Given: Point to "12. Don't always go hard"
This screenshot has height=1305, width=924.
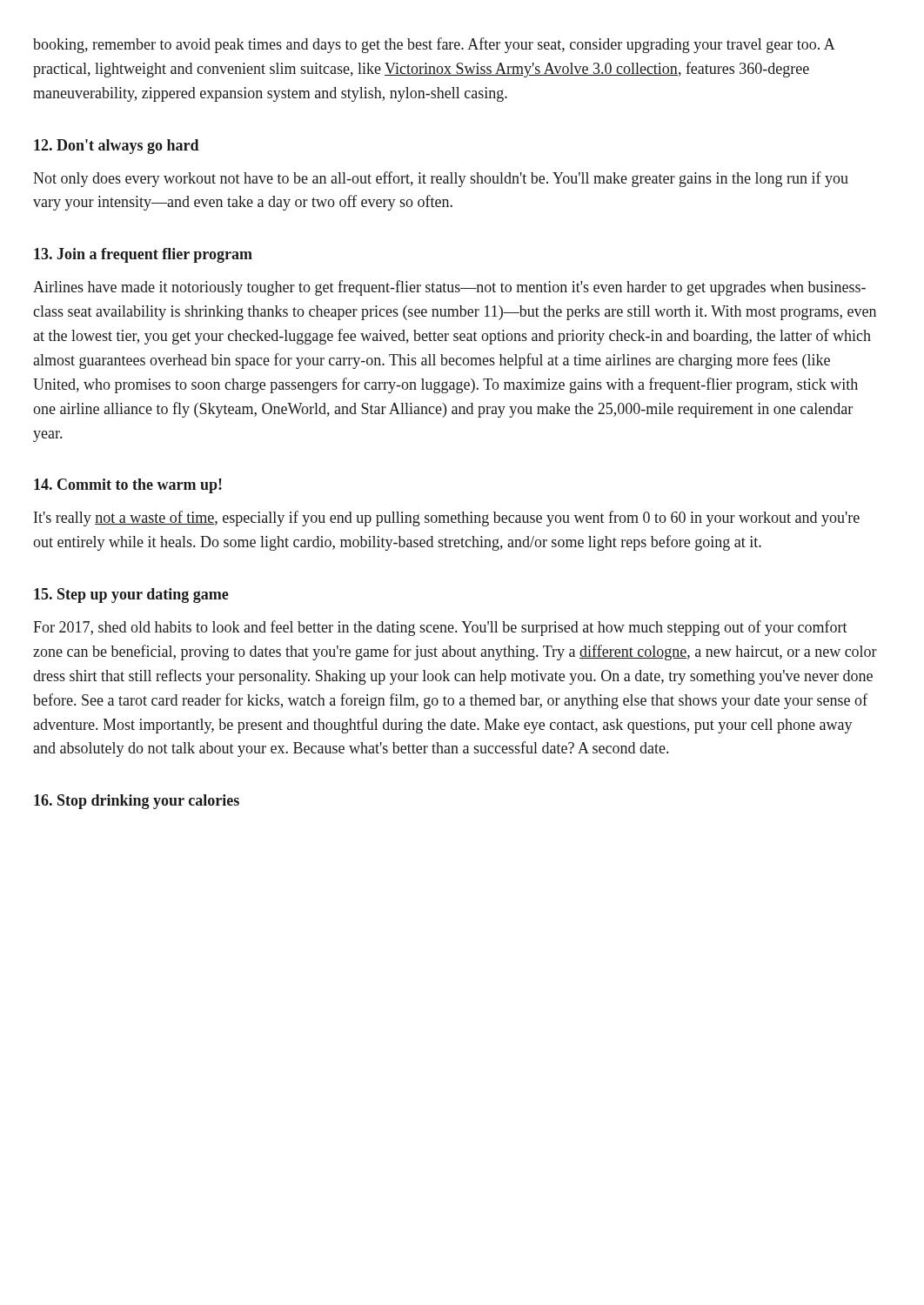Looking at the screenshot, I should (116, 145).
